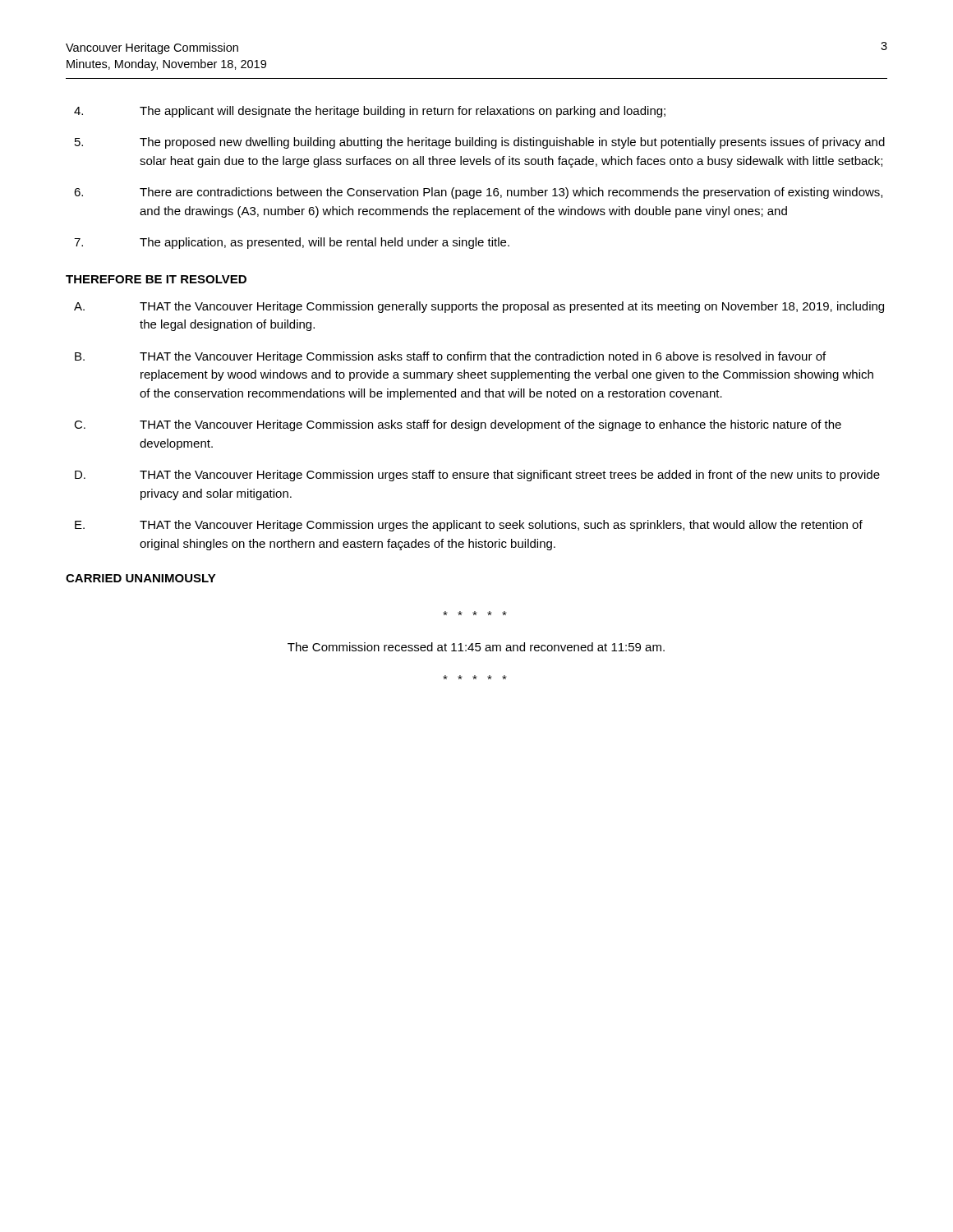Click on the list item that reads "B. THAT the Vancouver"
953x1232 pixels.
click(x=476, y=375)
